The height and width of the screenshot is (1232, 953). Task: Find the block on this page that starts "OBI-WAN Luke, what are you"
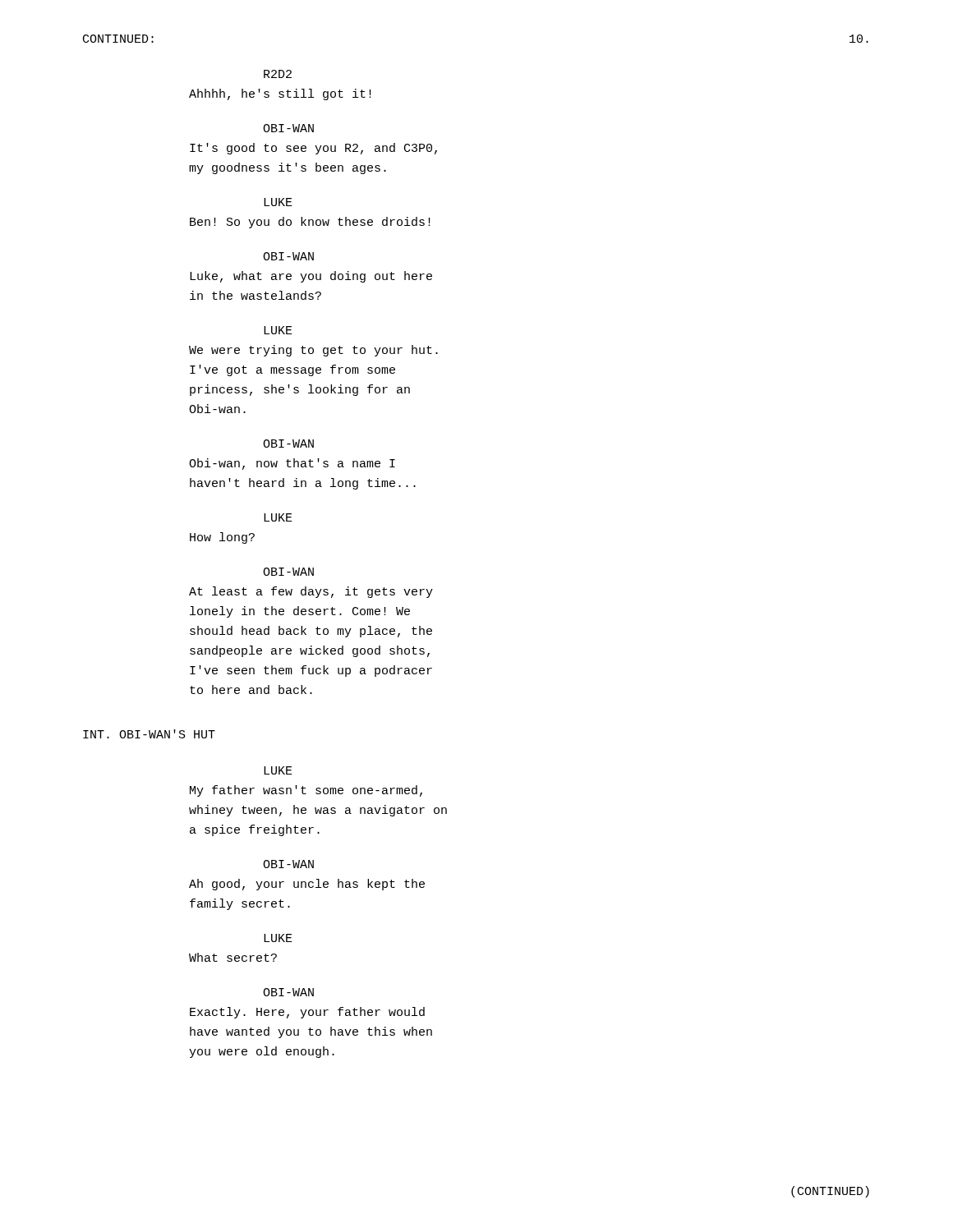click(288, 256)
